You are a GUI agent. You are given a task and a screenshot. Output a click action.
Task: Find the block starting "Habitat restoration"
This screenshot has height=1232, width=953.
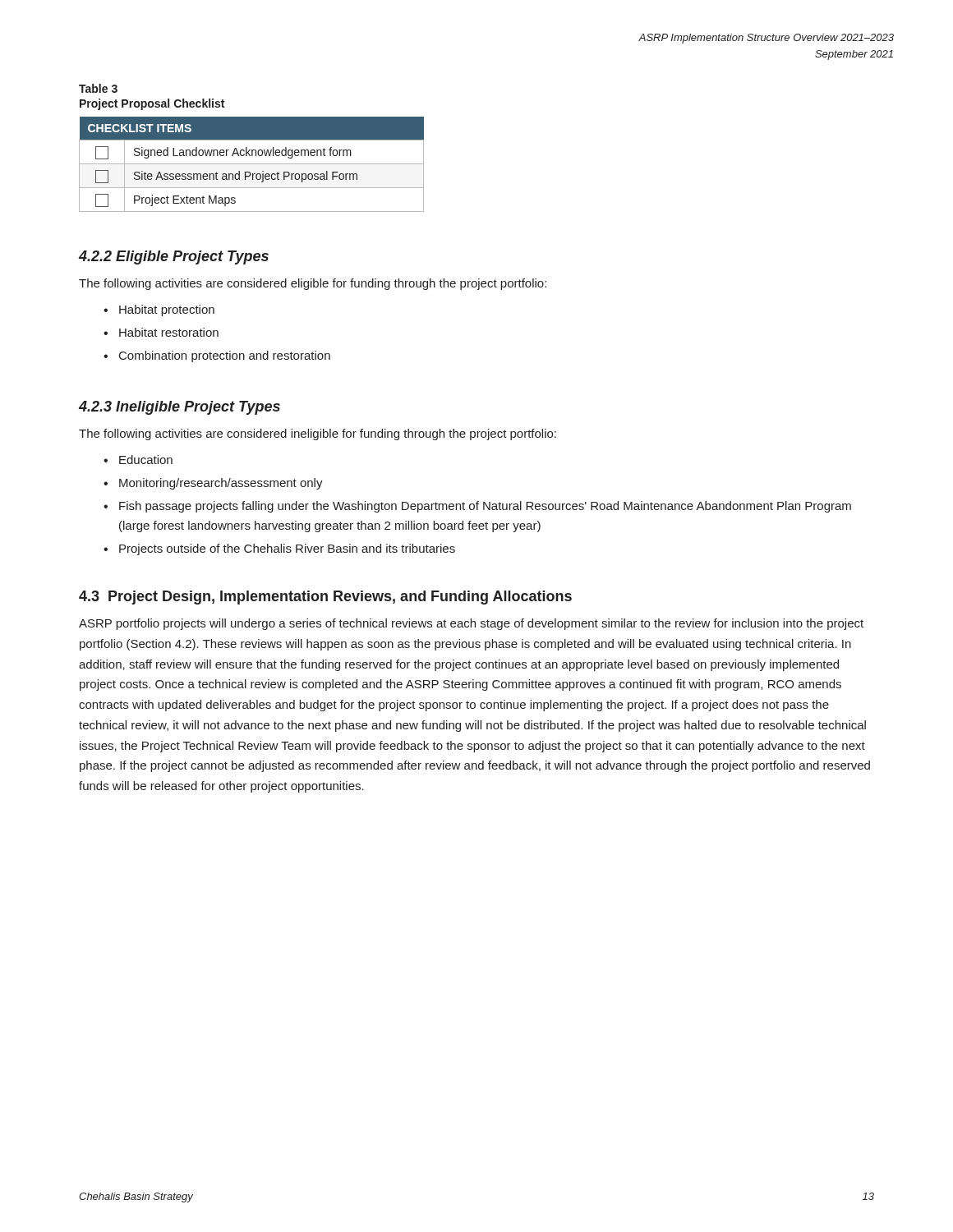click(169, 332)
